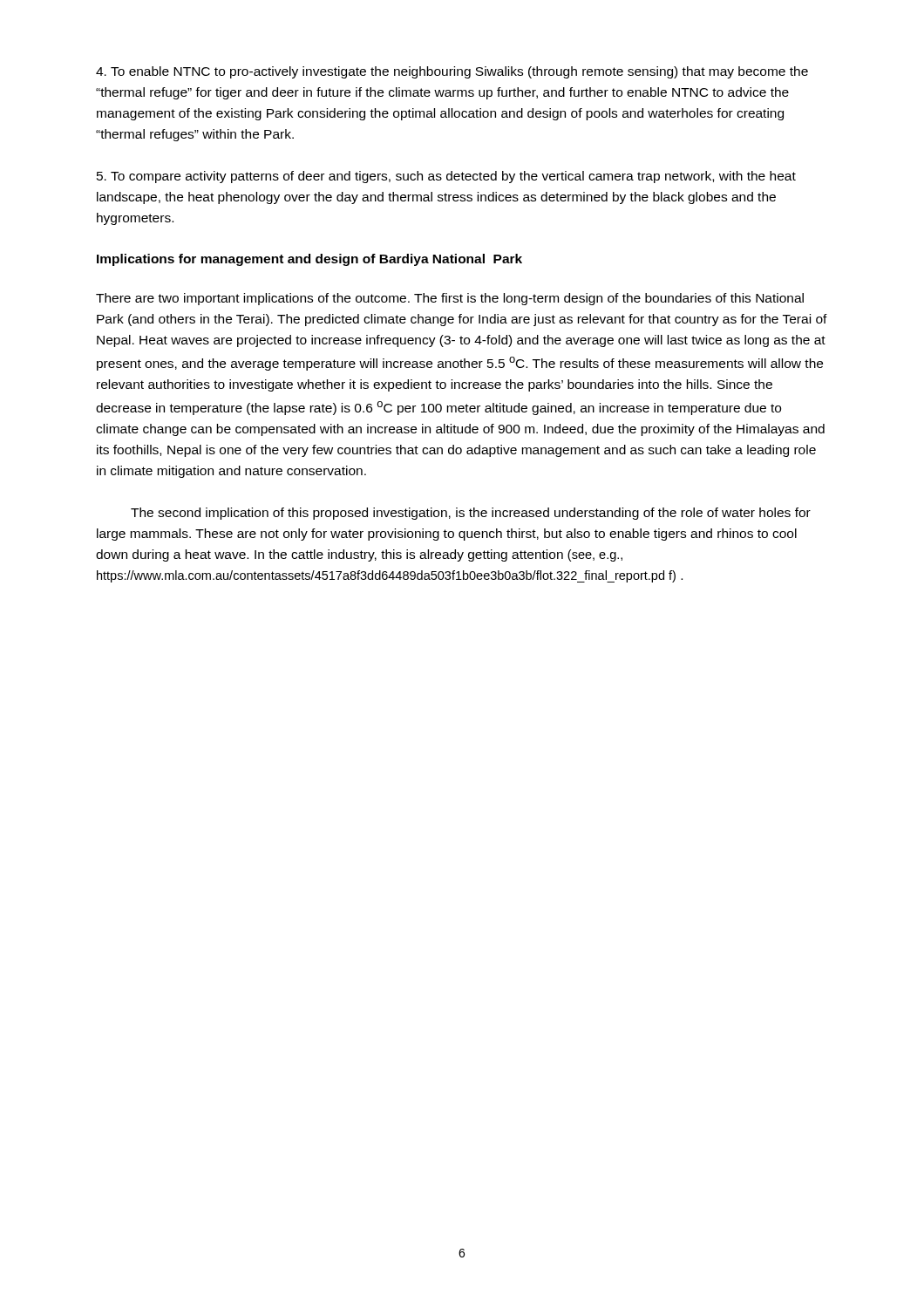
Task: Locate the section header that opens with "Implications for management and design of"
Action: click(x=309, y=259)
